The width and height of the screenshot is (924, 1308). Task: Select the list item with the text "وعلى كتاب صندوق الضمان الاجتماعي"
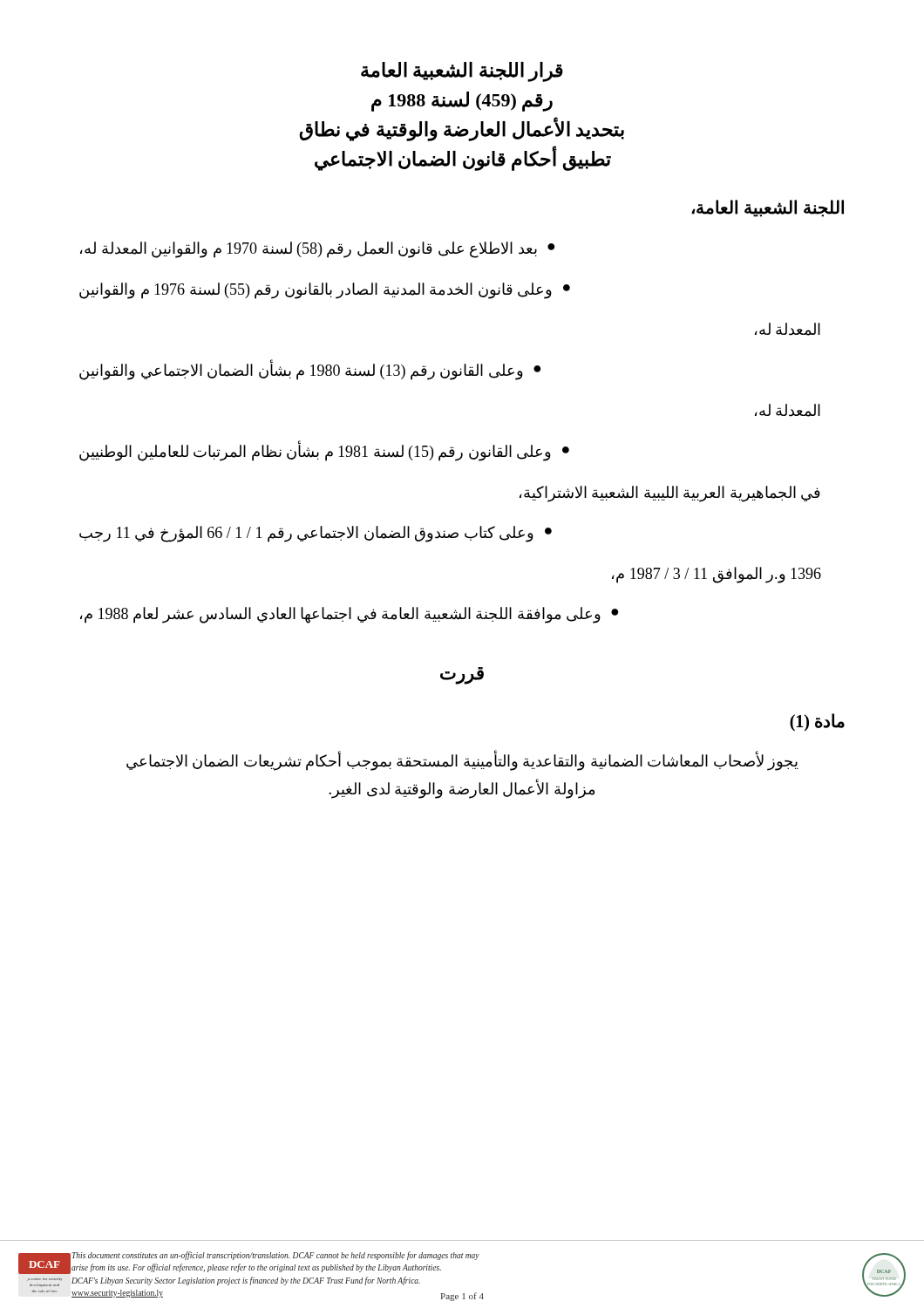tap(316, 534)
